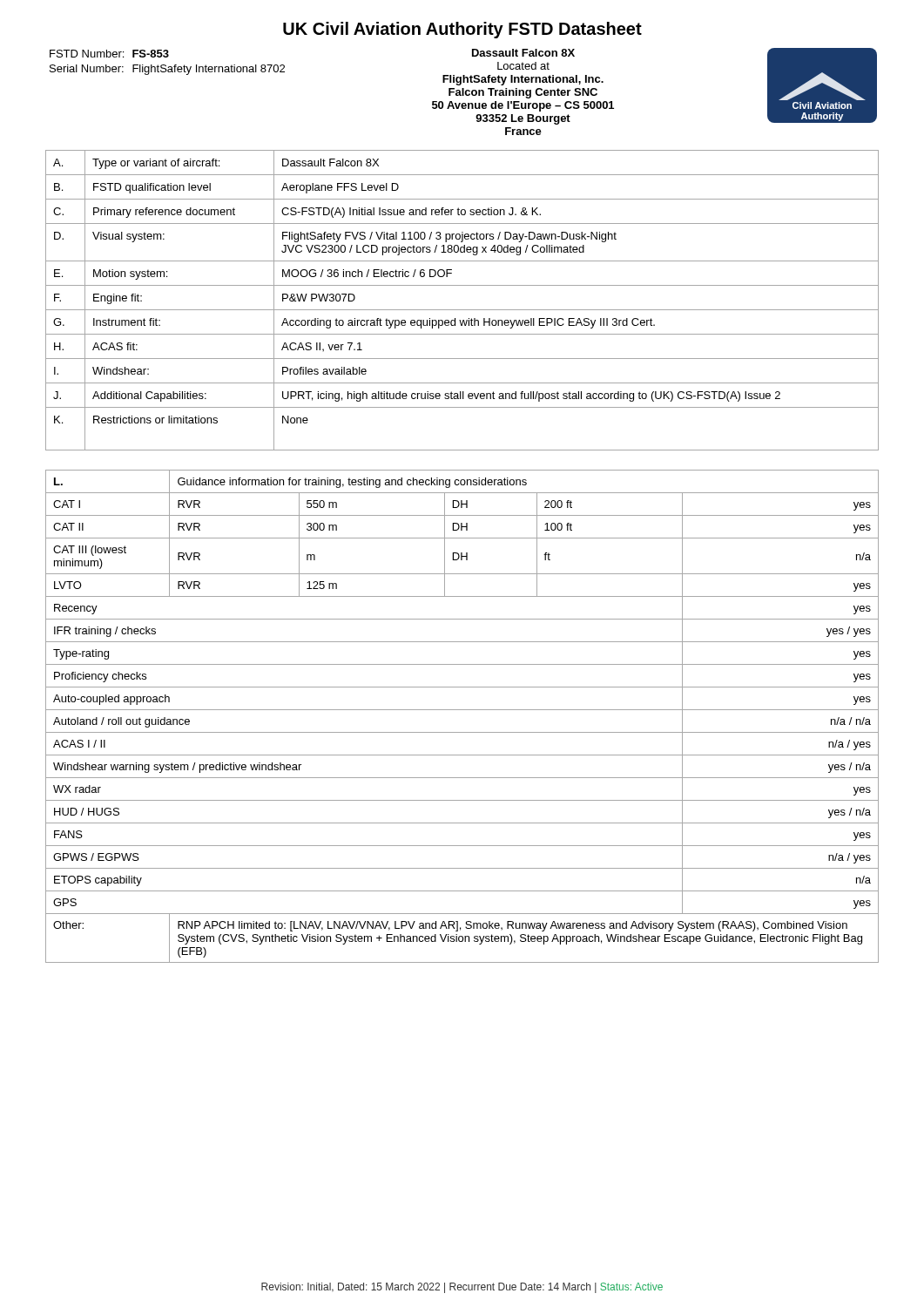
Task: Select the text that reads "FSTD Number: FS-853 Serial Number: FlightSafety International 8702"
Action: pos(167,61)
